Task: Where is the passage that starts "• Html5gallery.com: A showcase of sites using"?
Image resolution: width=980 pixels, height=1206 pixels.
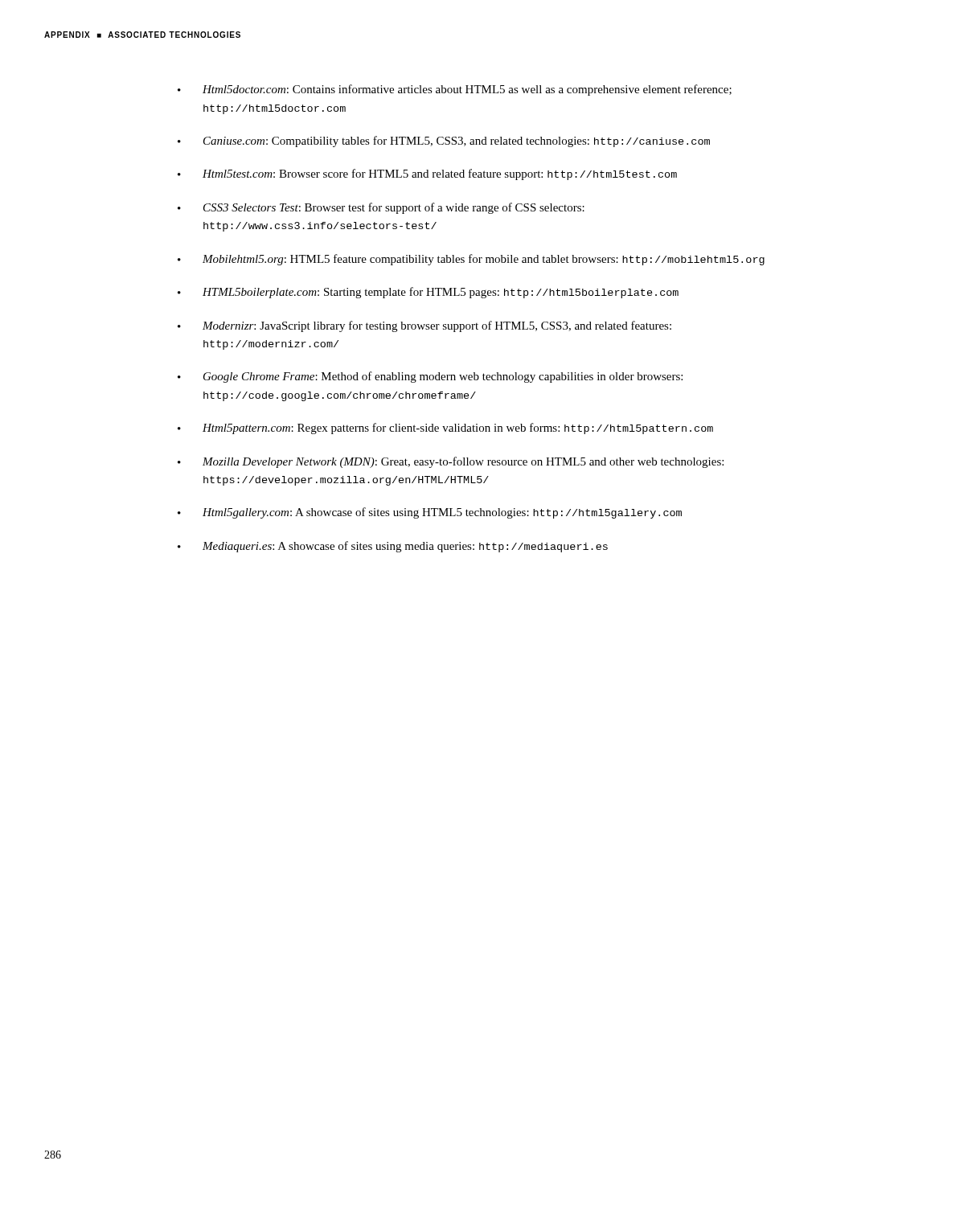Action: [x=482, y=513]
